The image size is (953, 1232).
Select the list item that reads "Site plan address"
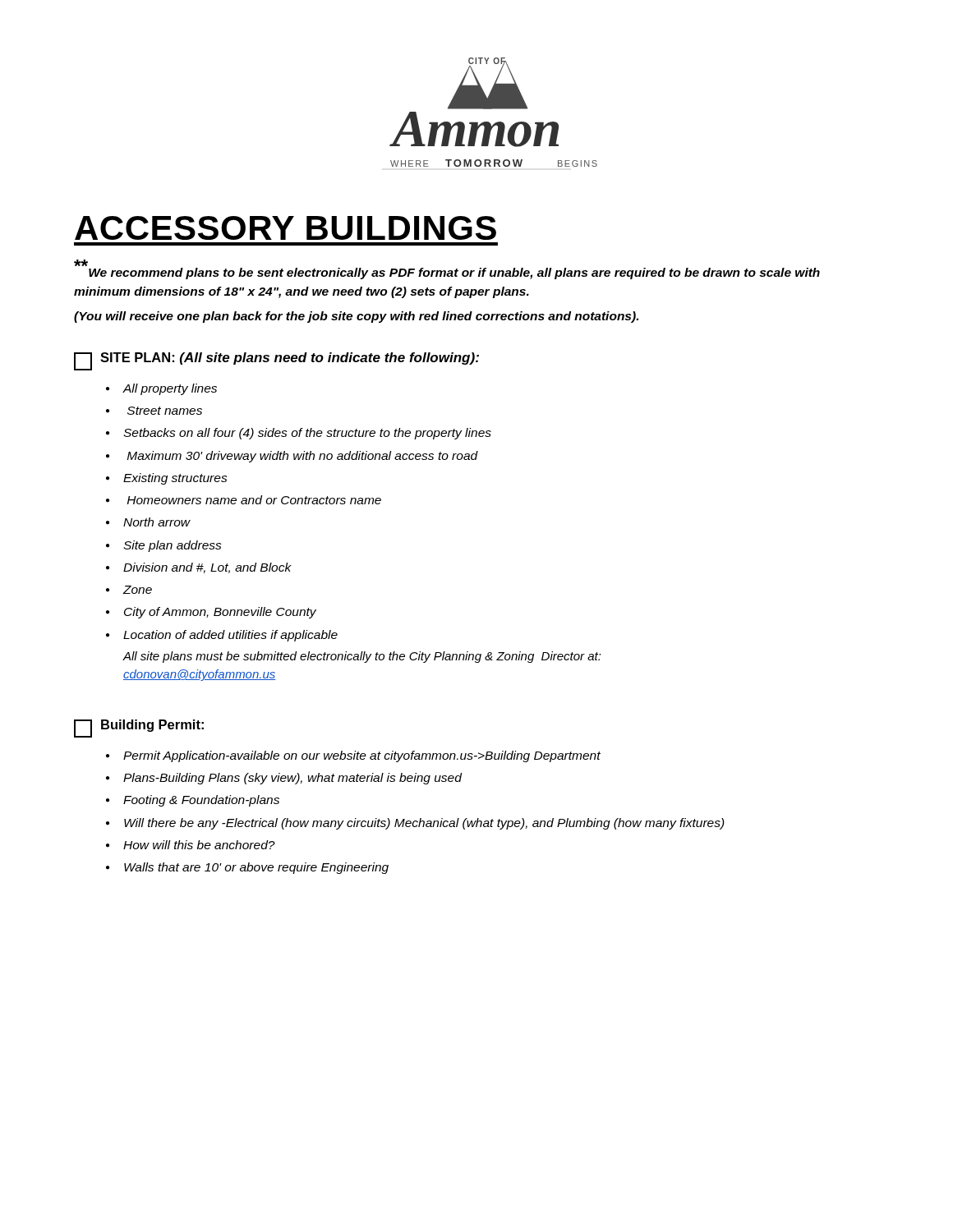[173, 546]
